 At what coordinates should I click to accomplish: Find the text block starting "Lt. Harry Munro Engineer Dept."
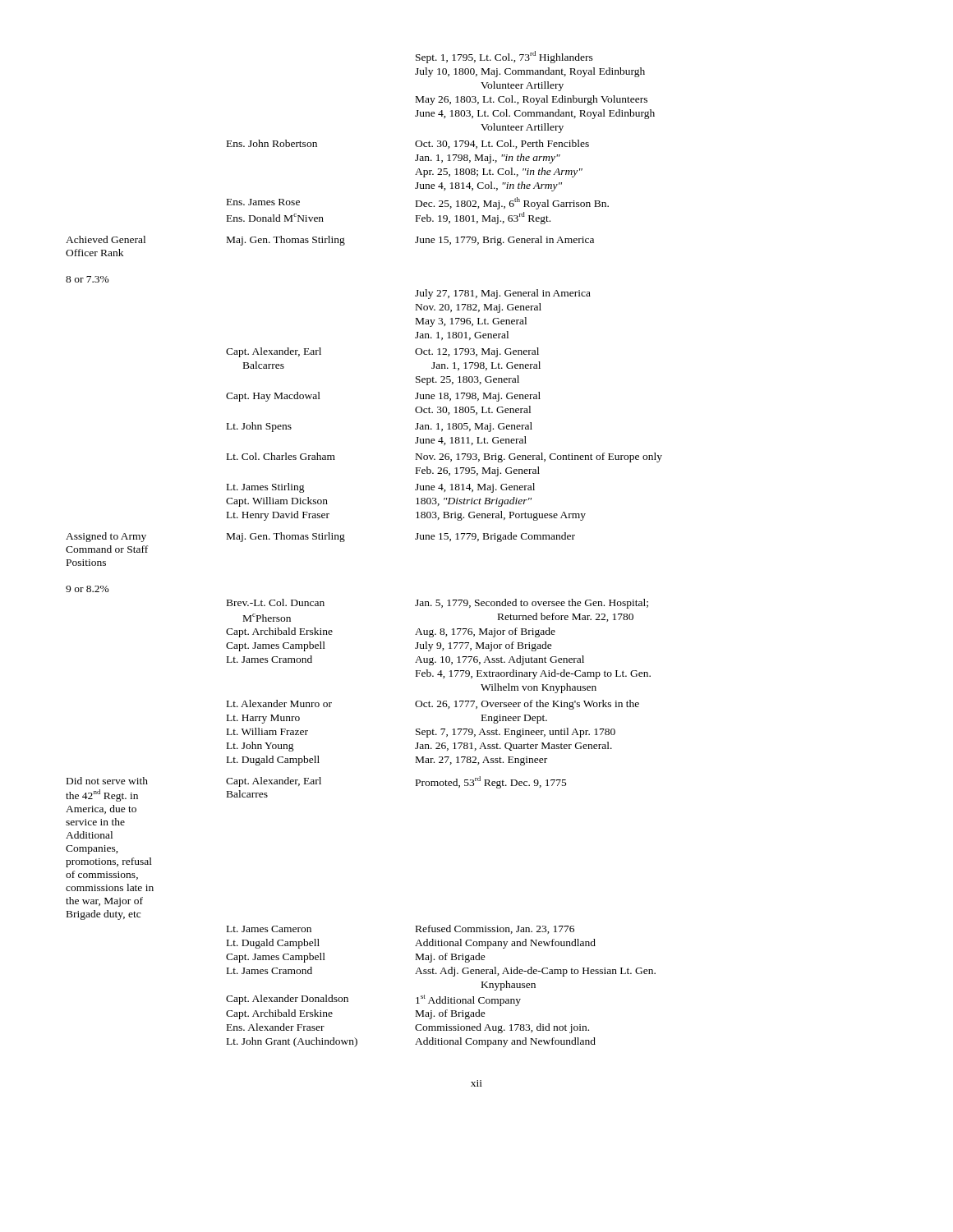tap(476, 718)
